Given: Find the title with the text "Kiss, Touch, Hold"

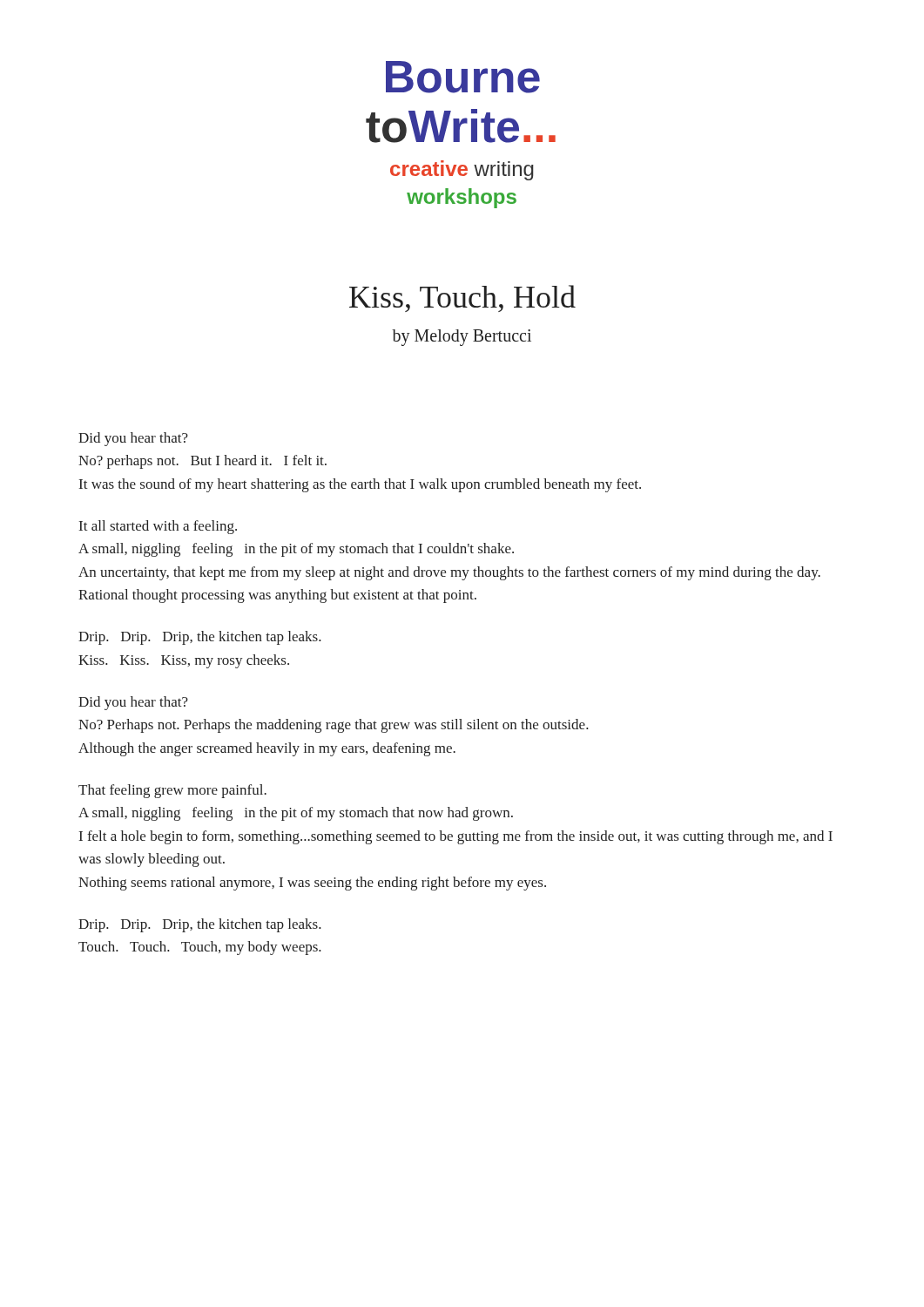Looking at the screenshot, I should tap(462, 297).
